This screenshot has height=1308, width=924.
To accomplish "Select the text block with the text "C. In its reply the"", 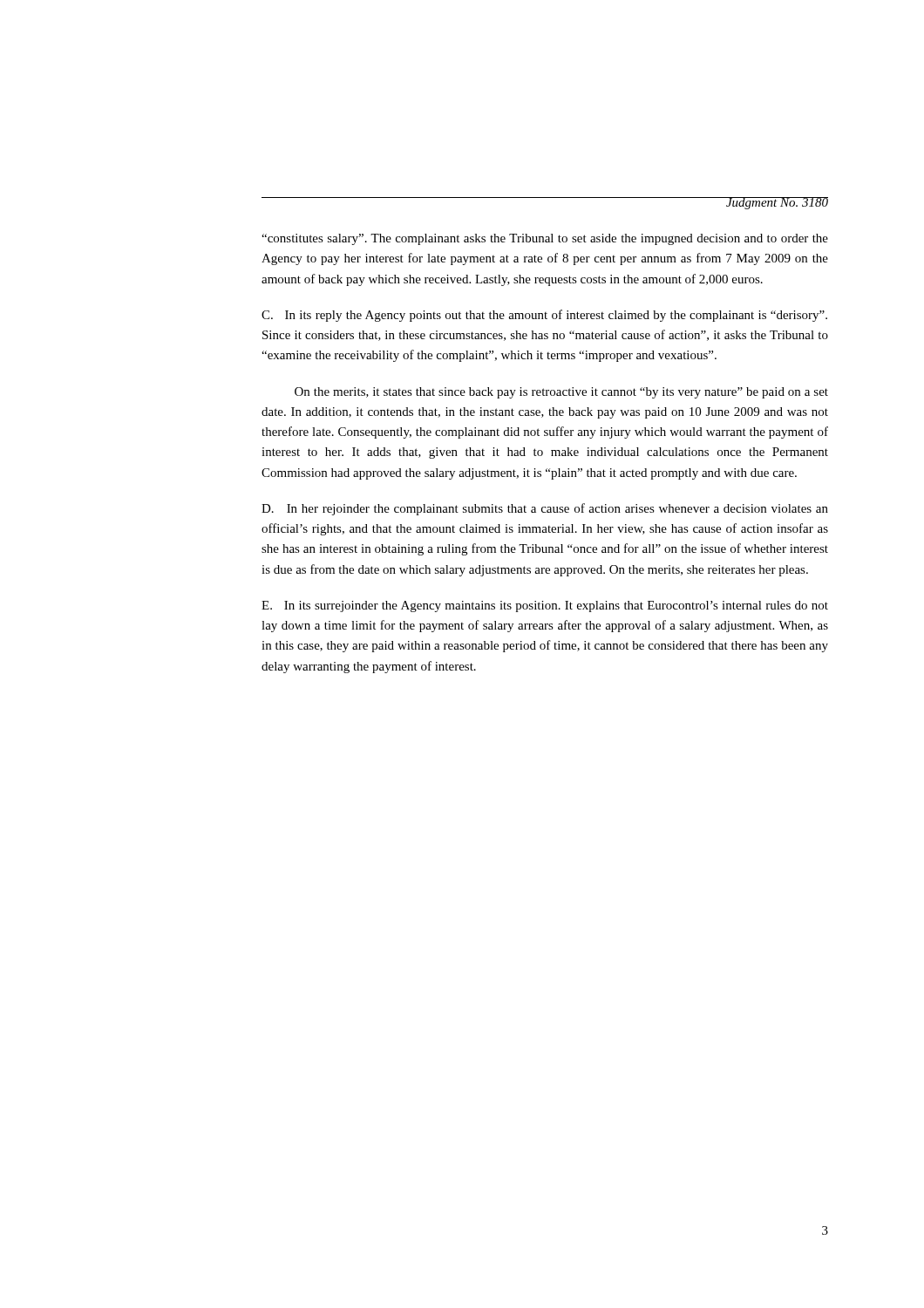I will [x=545, y=335].
